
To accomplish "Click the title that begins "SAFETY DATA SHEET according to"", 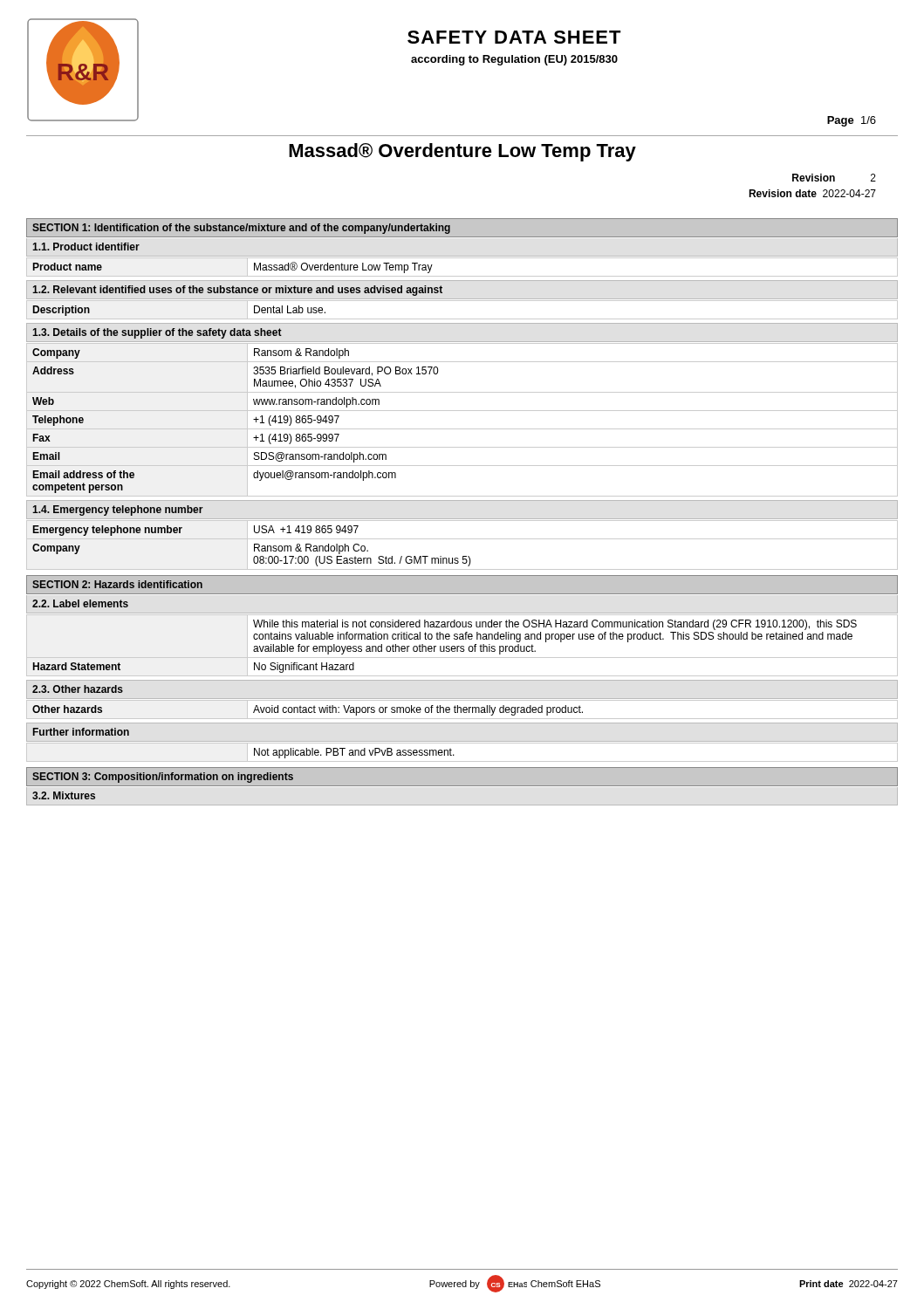I will (x=514, y=46).
